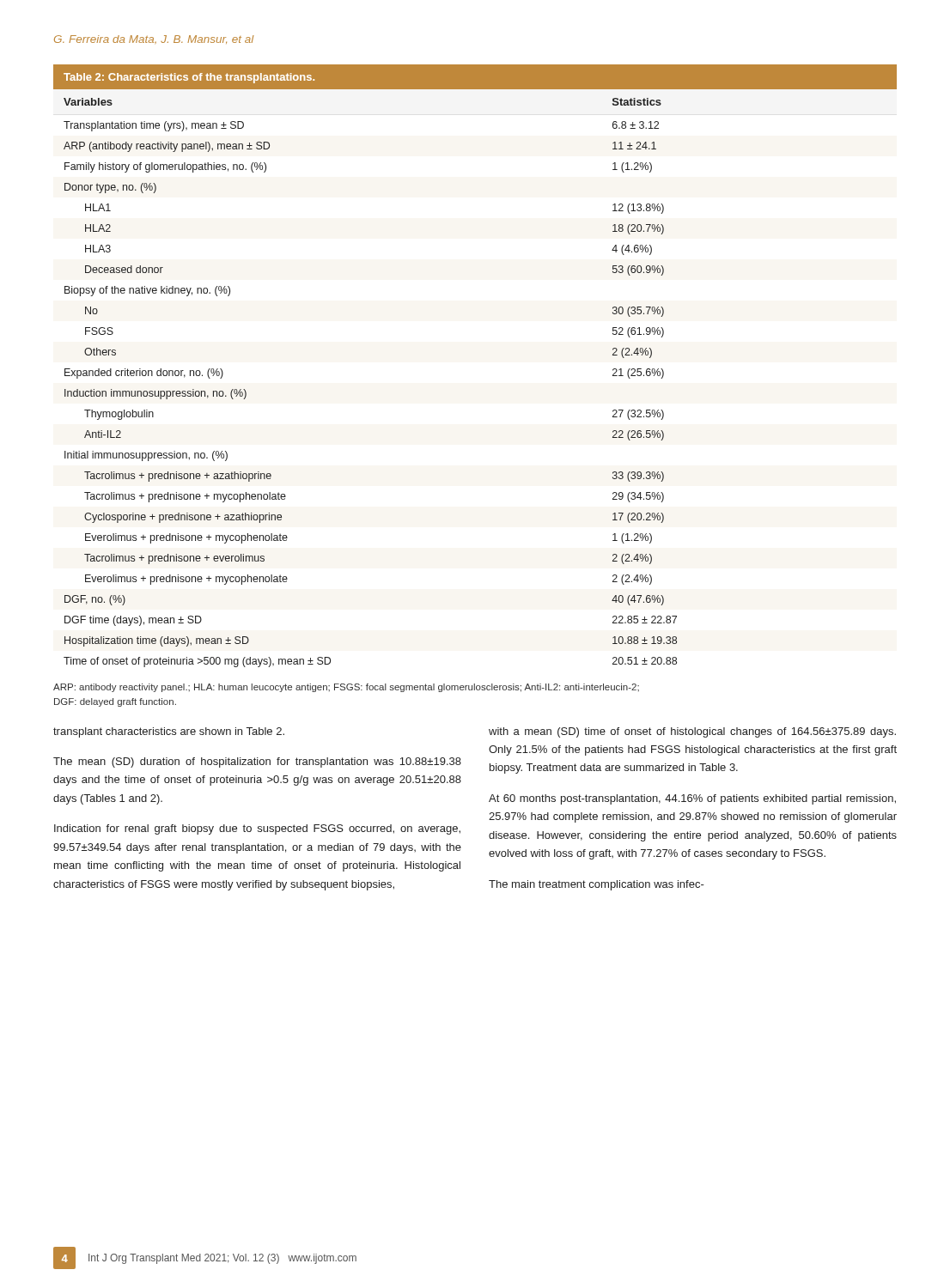Locate the footnote that reads "ARP: antibody reactivity panel.; HLA: human"
This screenshot has height=1288, width=950.
346,694
